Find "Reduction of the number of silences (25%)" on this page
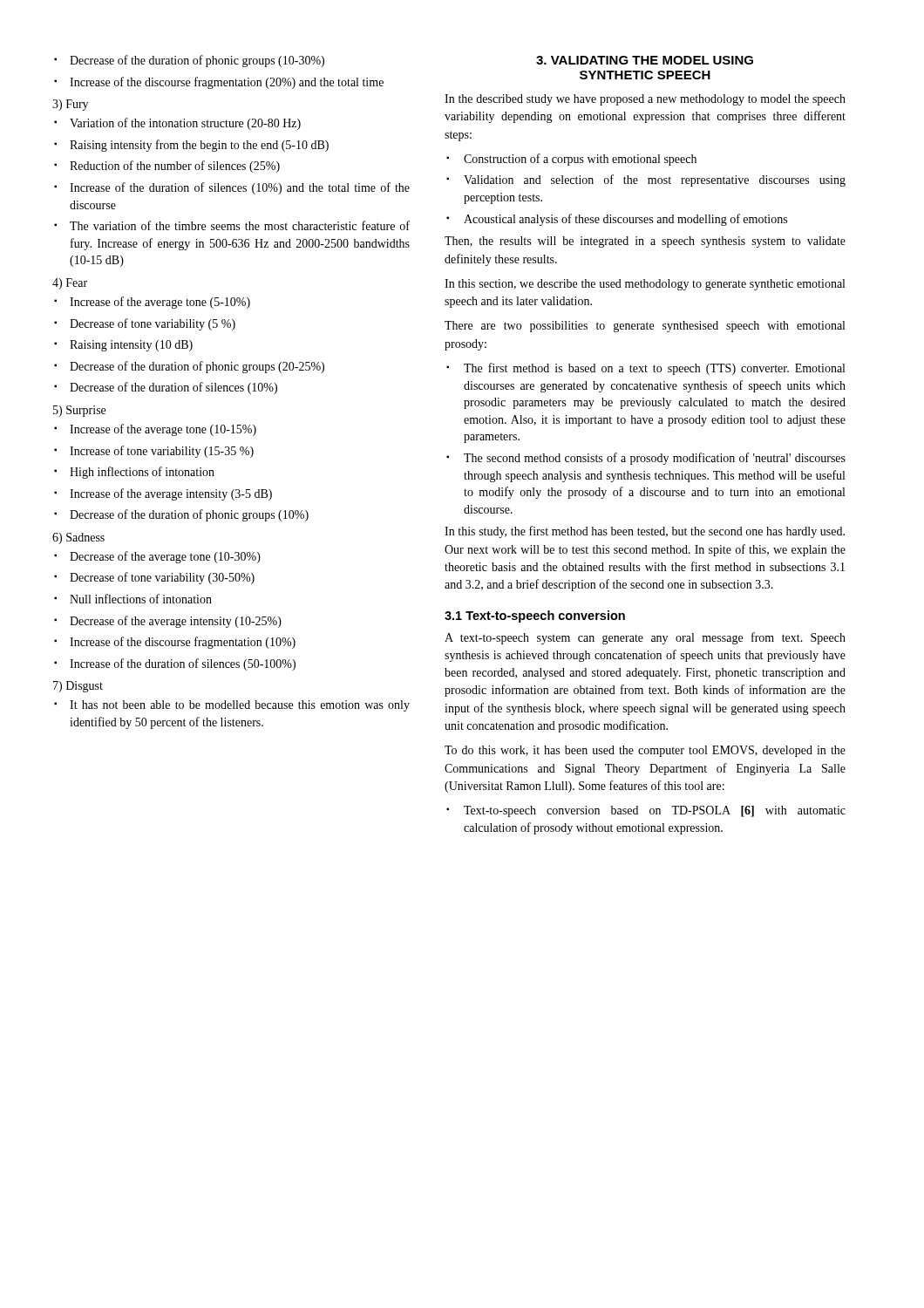 231,167
